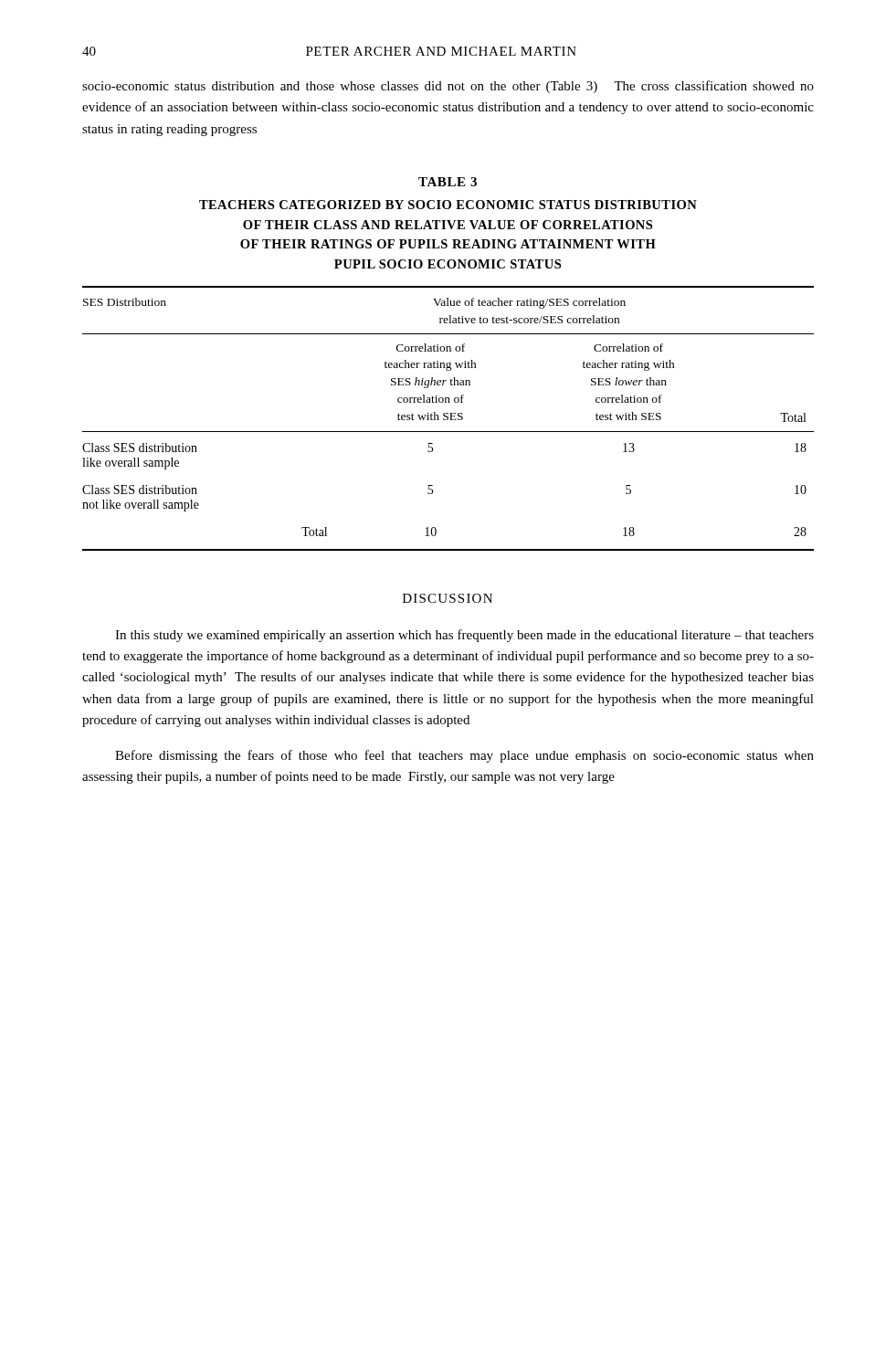896x1370 pixels.
Task: Find the text block that reads "Before dismissing the fears of those who"
Action: pos(448,766)
